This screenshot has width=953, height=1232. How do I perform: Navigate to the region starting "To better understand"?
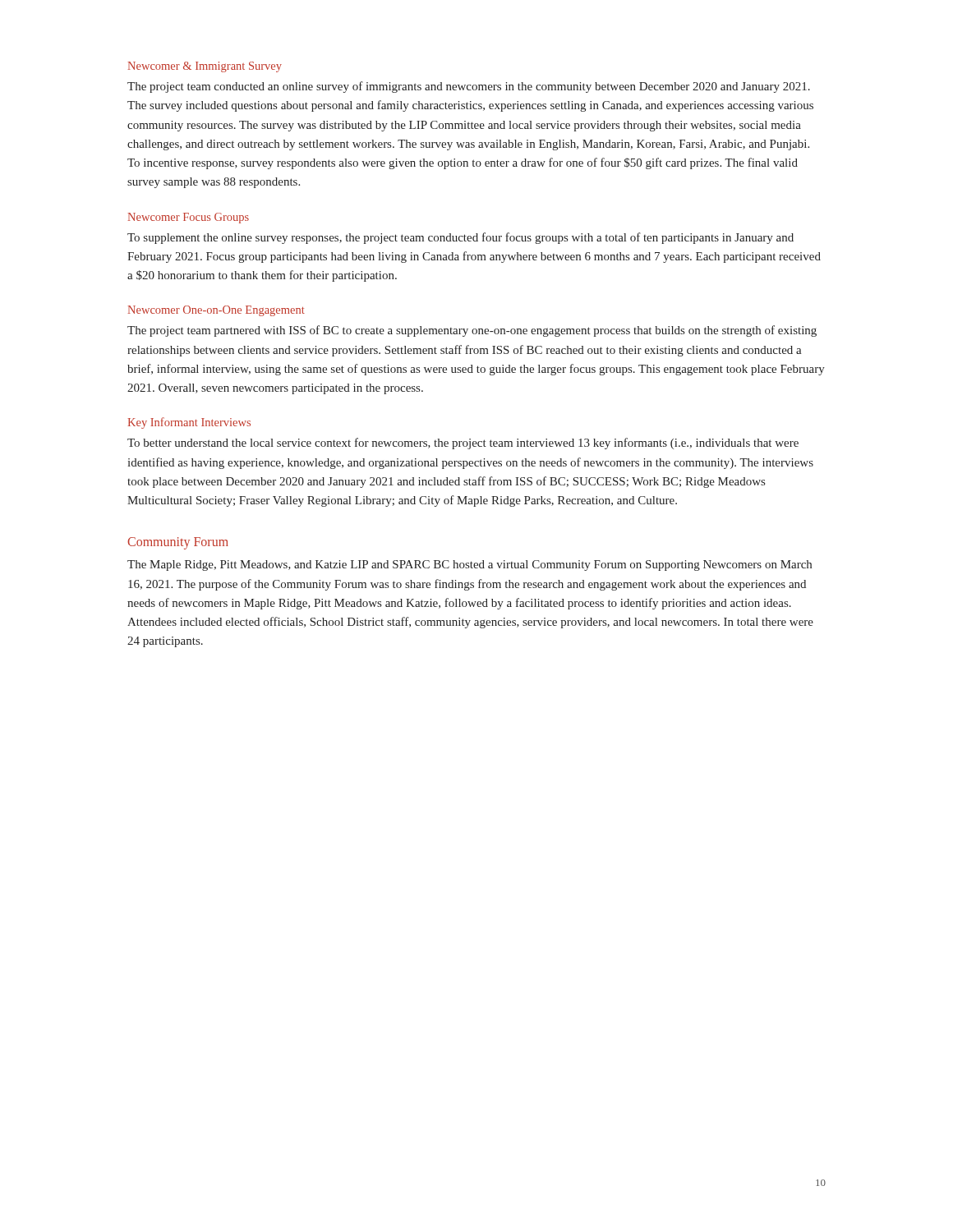pyautogui.click(x=470, y=472)
